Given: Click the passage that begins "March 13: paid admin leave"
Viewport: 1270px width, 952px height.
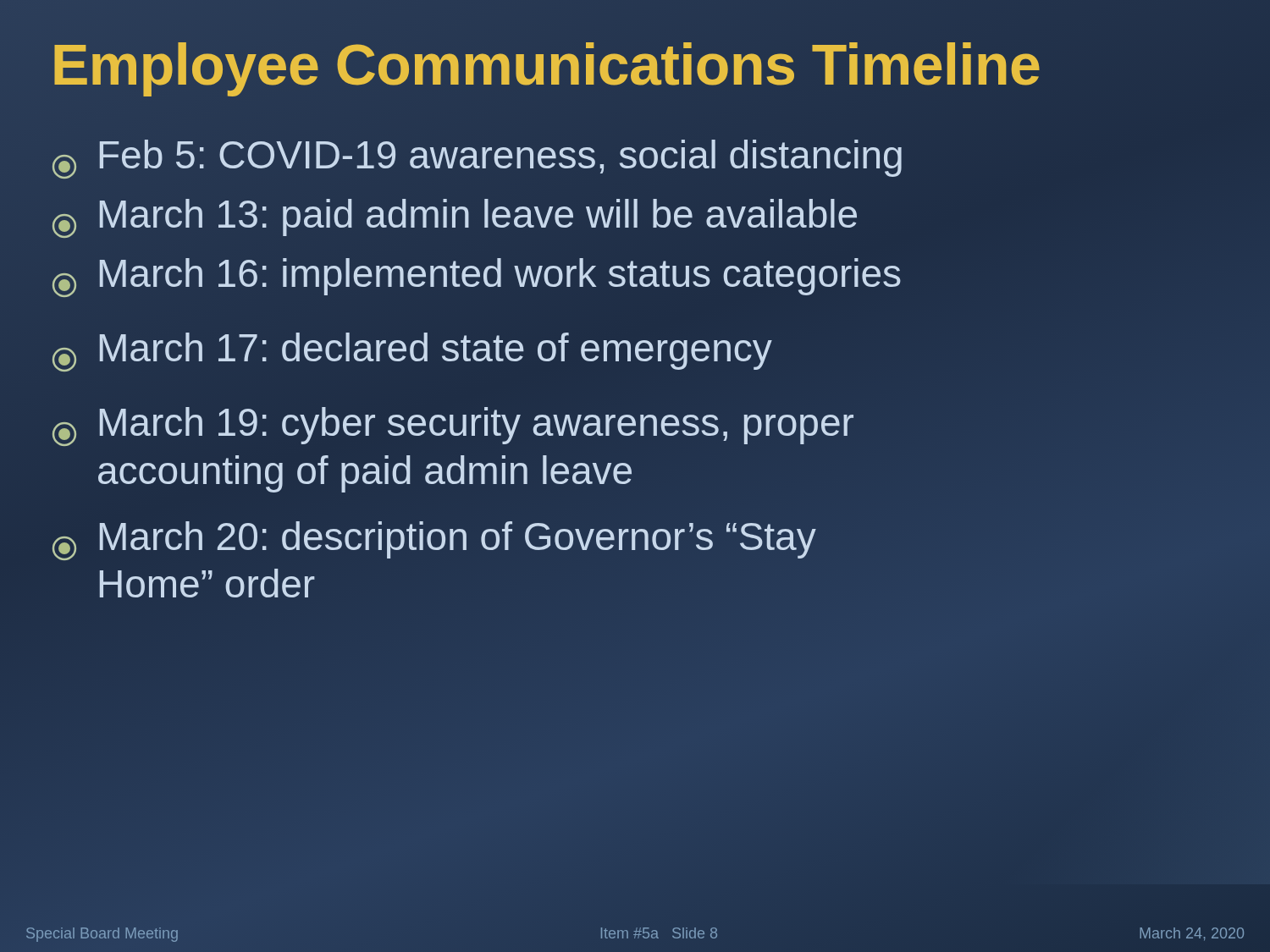Looking at the screenshot, I should (x=635, y=218).
